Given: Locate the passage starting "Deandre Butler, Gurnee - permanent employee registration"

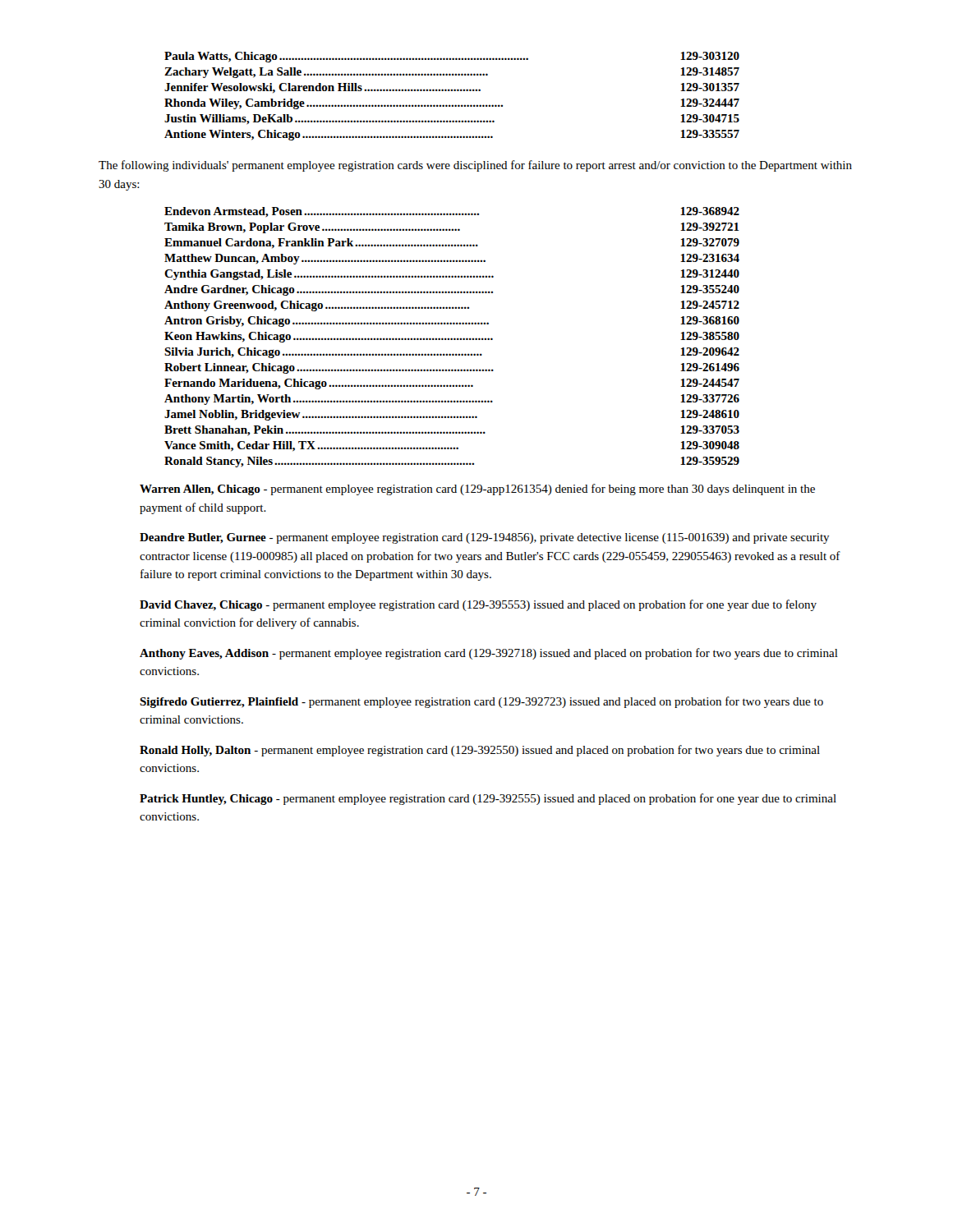Looking at the screenshot, I should (490, 556).
